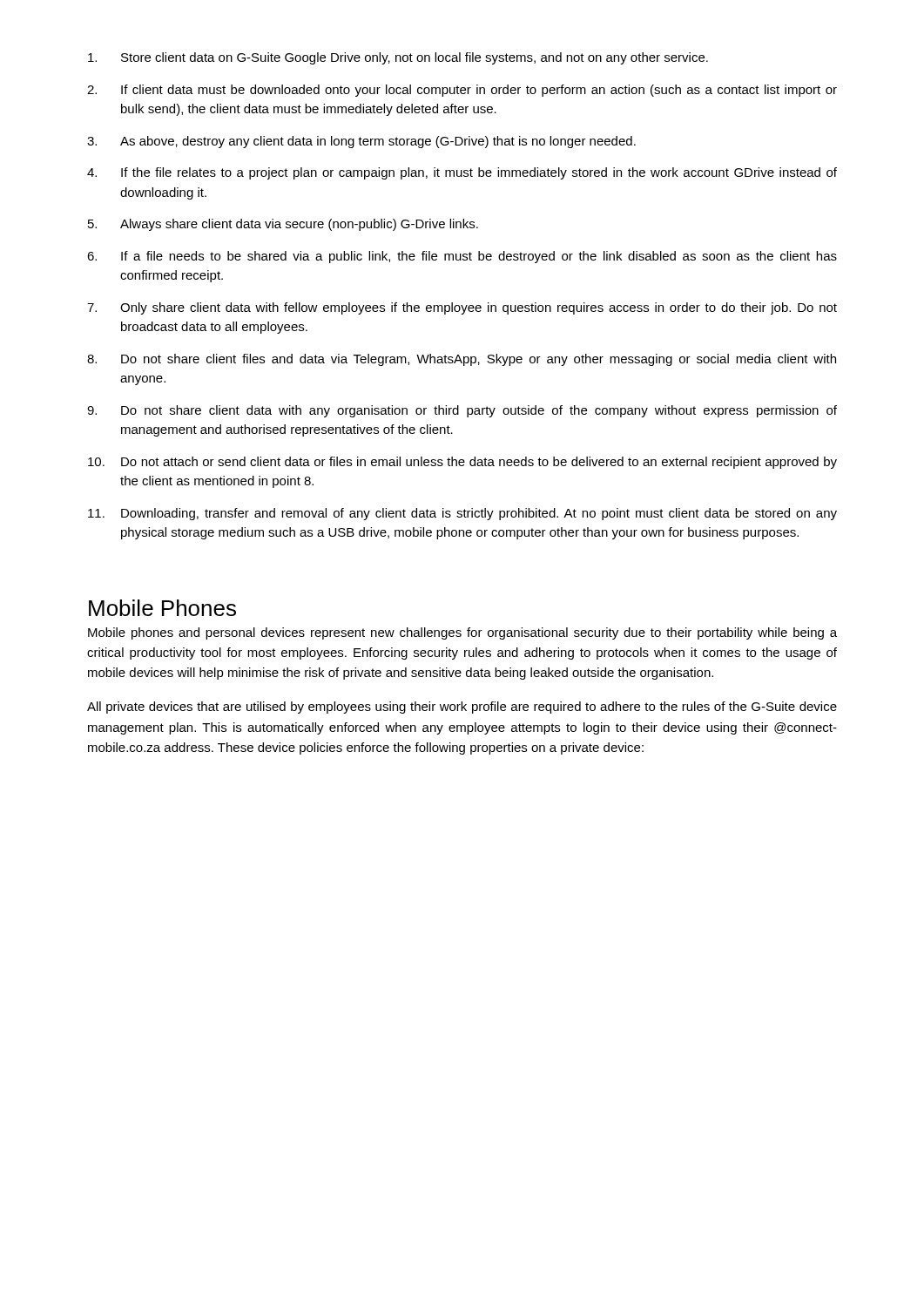Point to the element starting "5. Always share client data via"
924x1307 pixels.
click(x=462, y=224)
